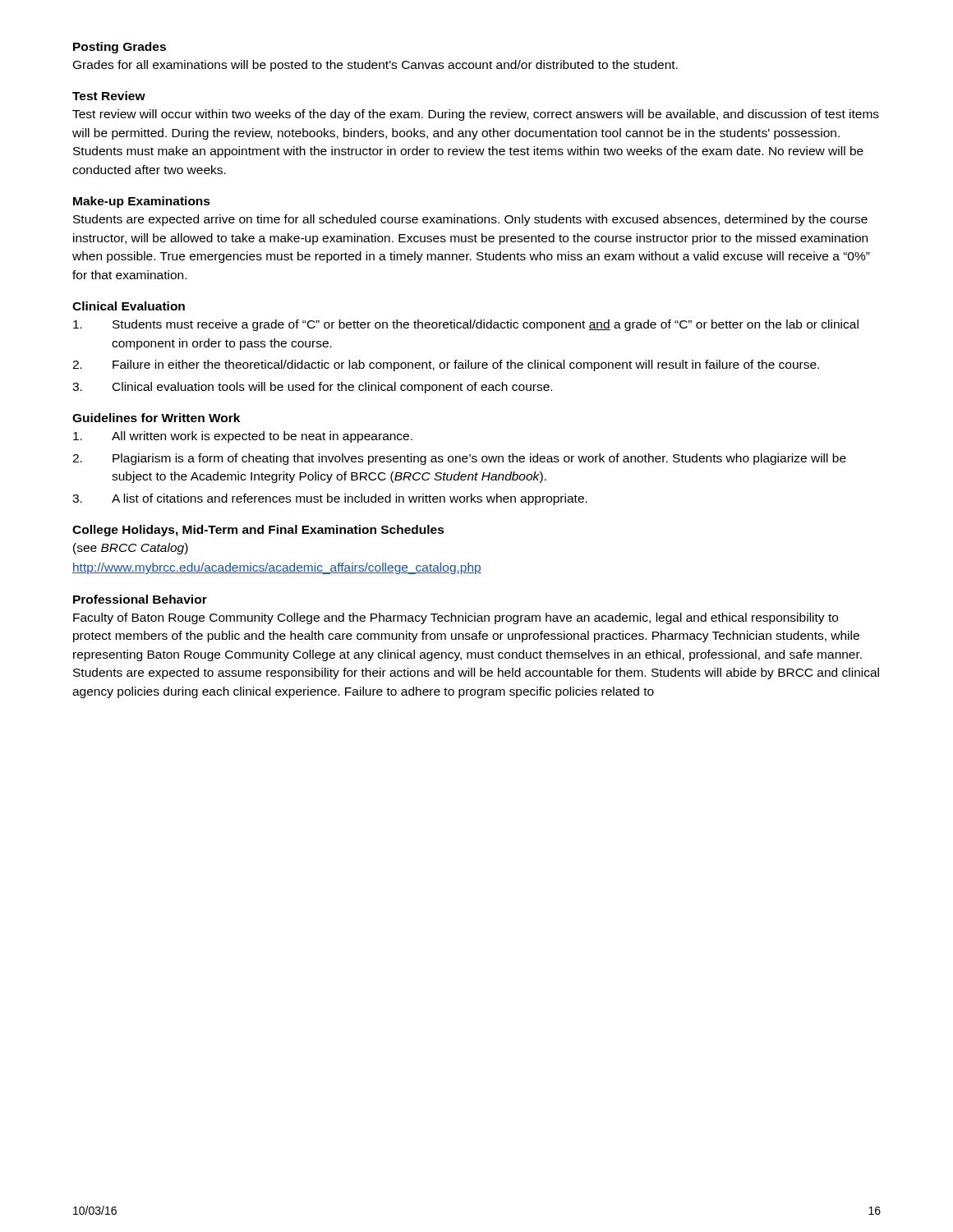Point to the block beginning "3. A list of citations"

[476, 498]
